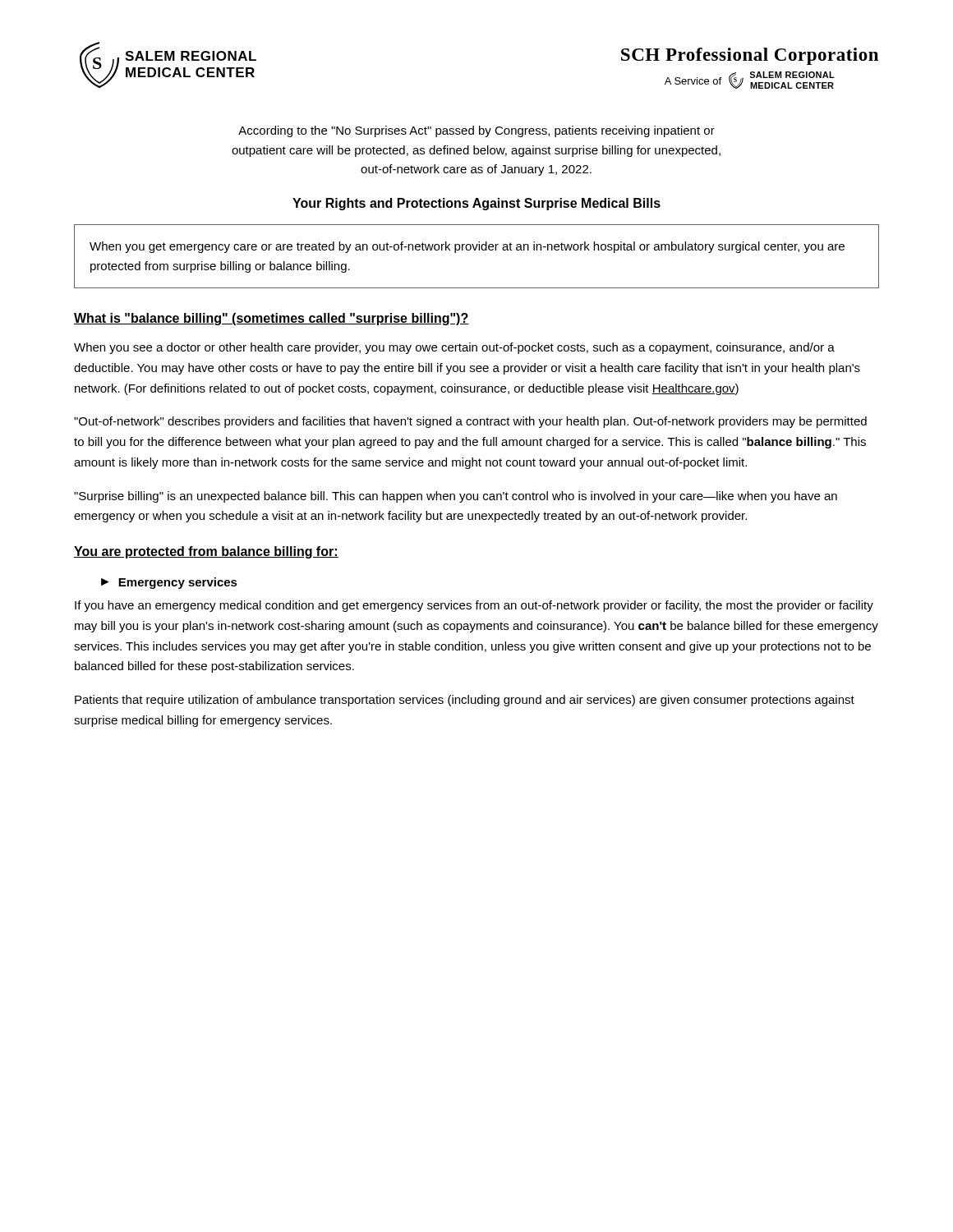Where is the passage that starts "Patients that require"?
The image size is (953, 1232).
click(464, 710)
